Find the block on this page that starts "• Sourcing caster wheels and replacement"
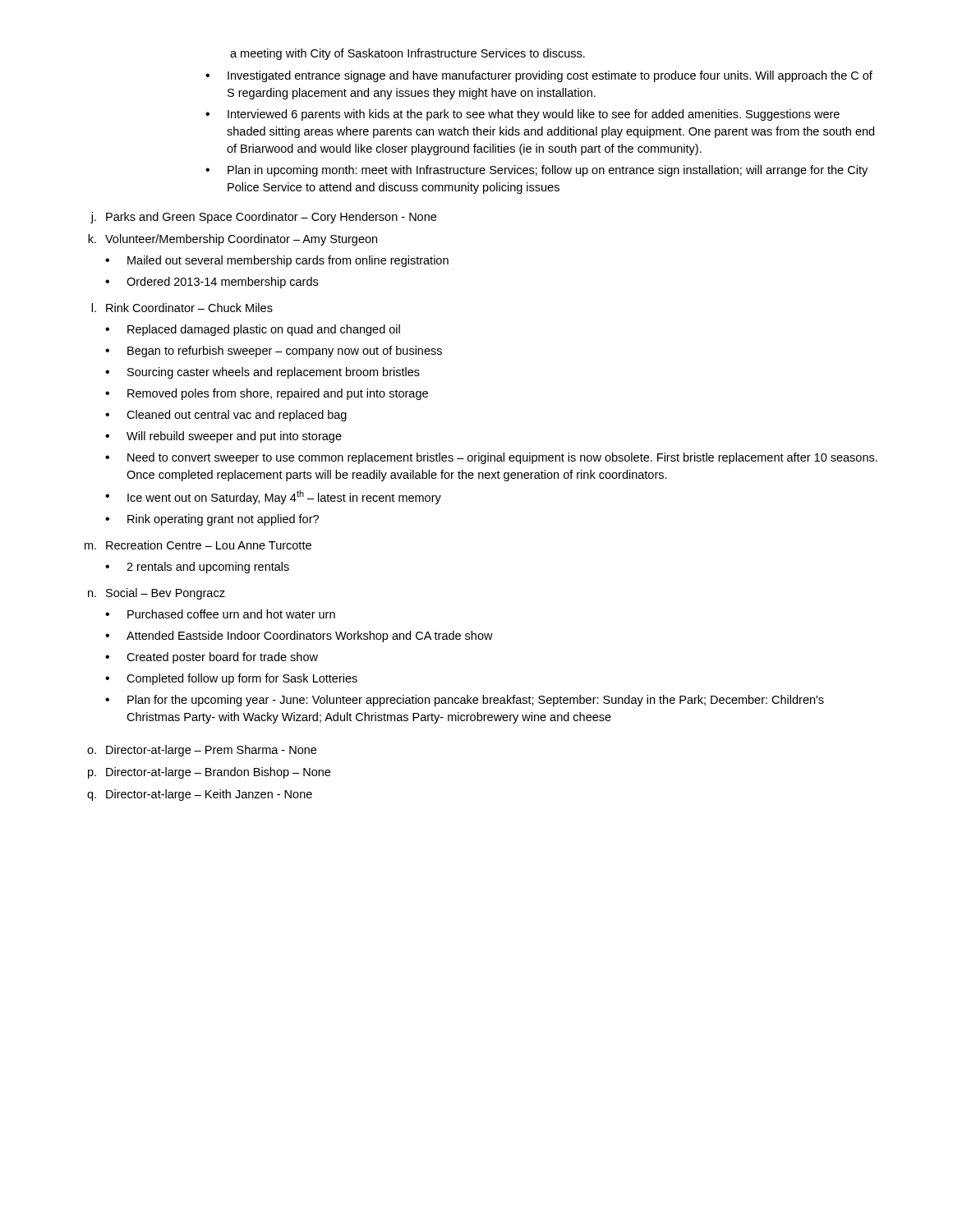The image size is (953, 1232). (x=262, y=373)
